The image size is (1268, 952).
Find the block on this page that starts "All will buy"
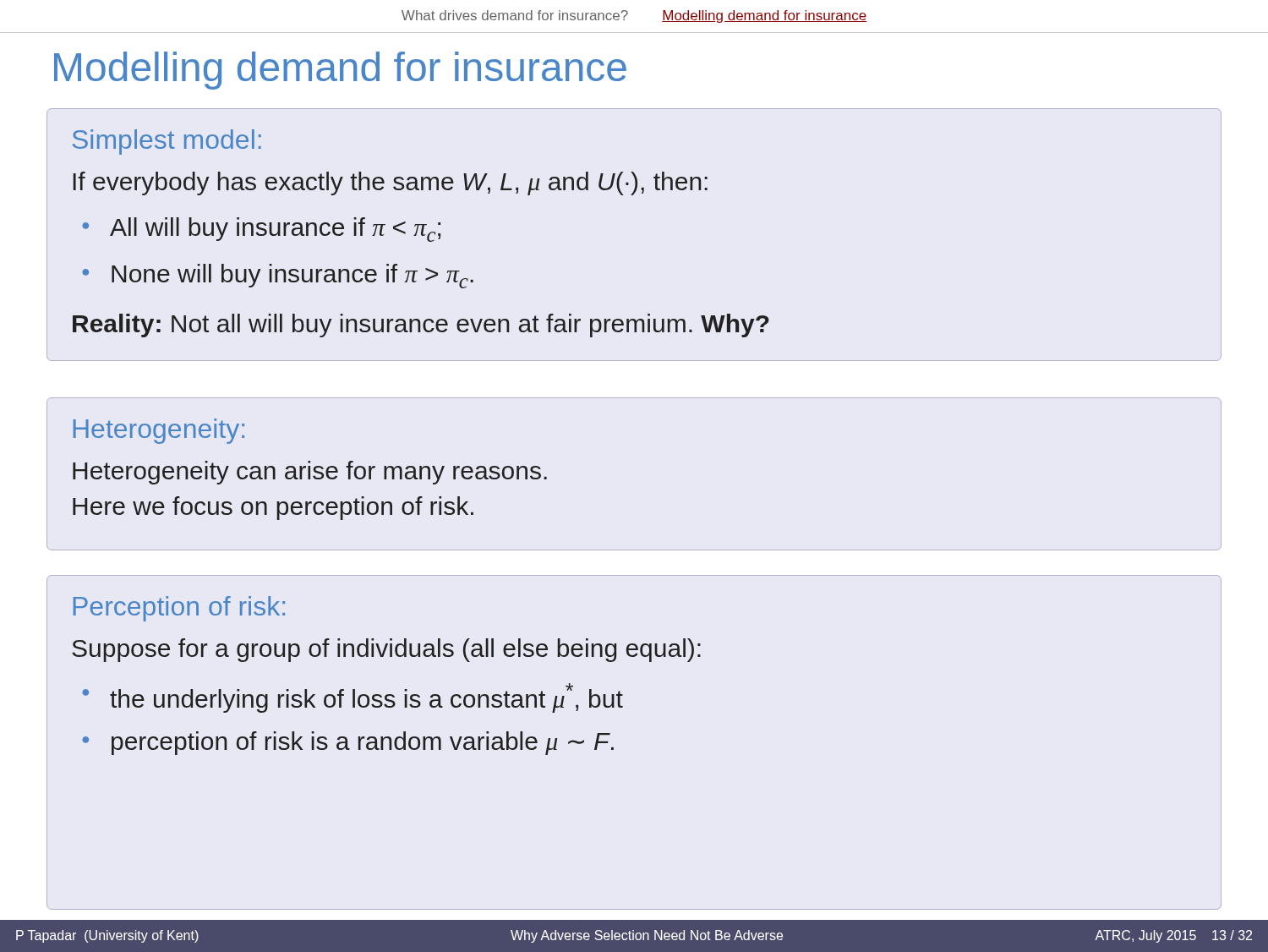click(276, 230)
